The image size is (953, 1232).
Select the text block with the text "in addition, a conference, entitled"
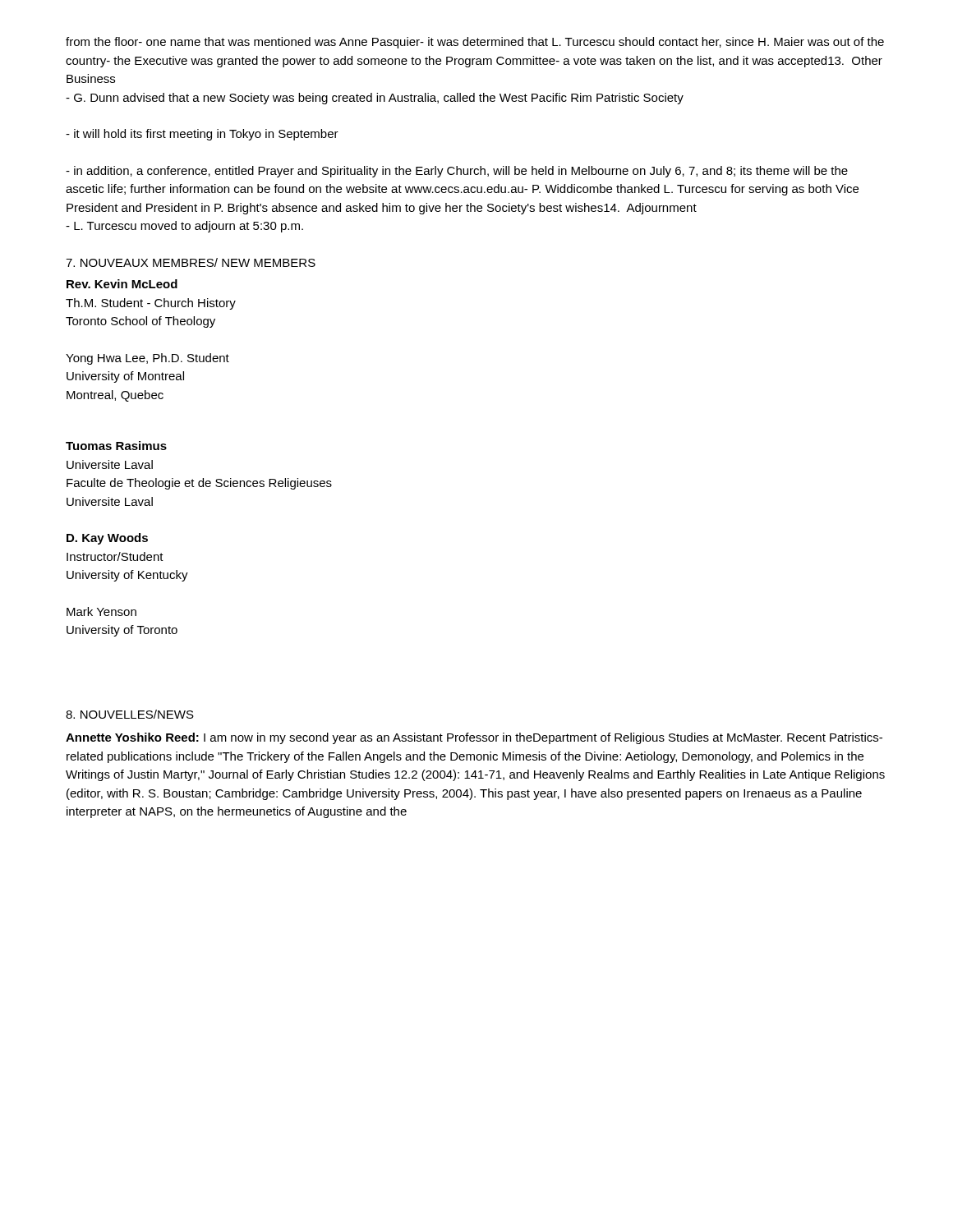(x=462, y=198)
